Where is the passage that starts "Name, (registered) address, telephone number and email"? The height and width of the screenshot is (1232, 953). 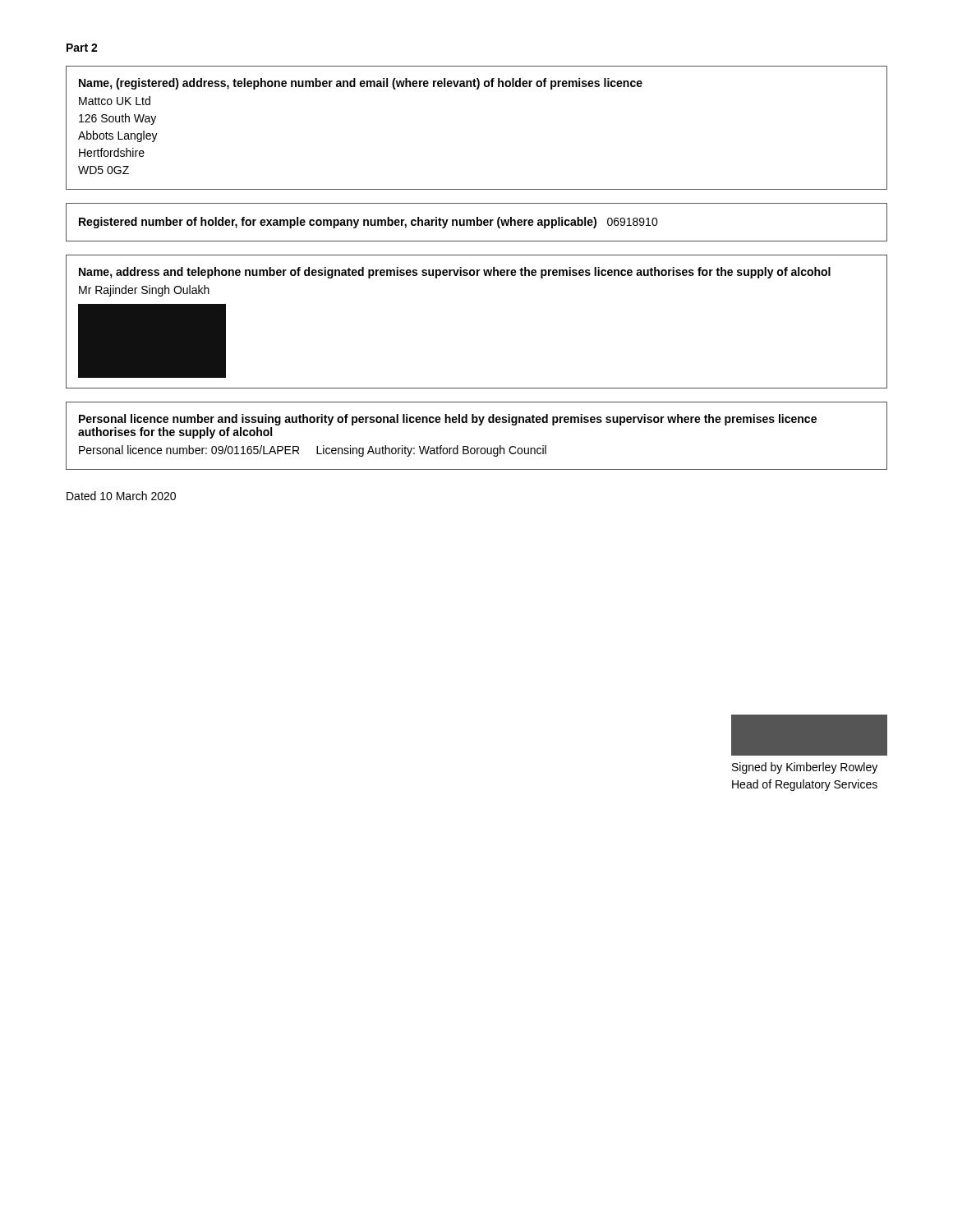361,84
